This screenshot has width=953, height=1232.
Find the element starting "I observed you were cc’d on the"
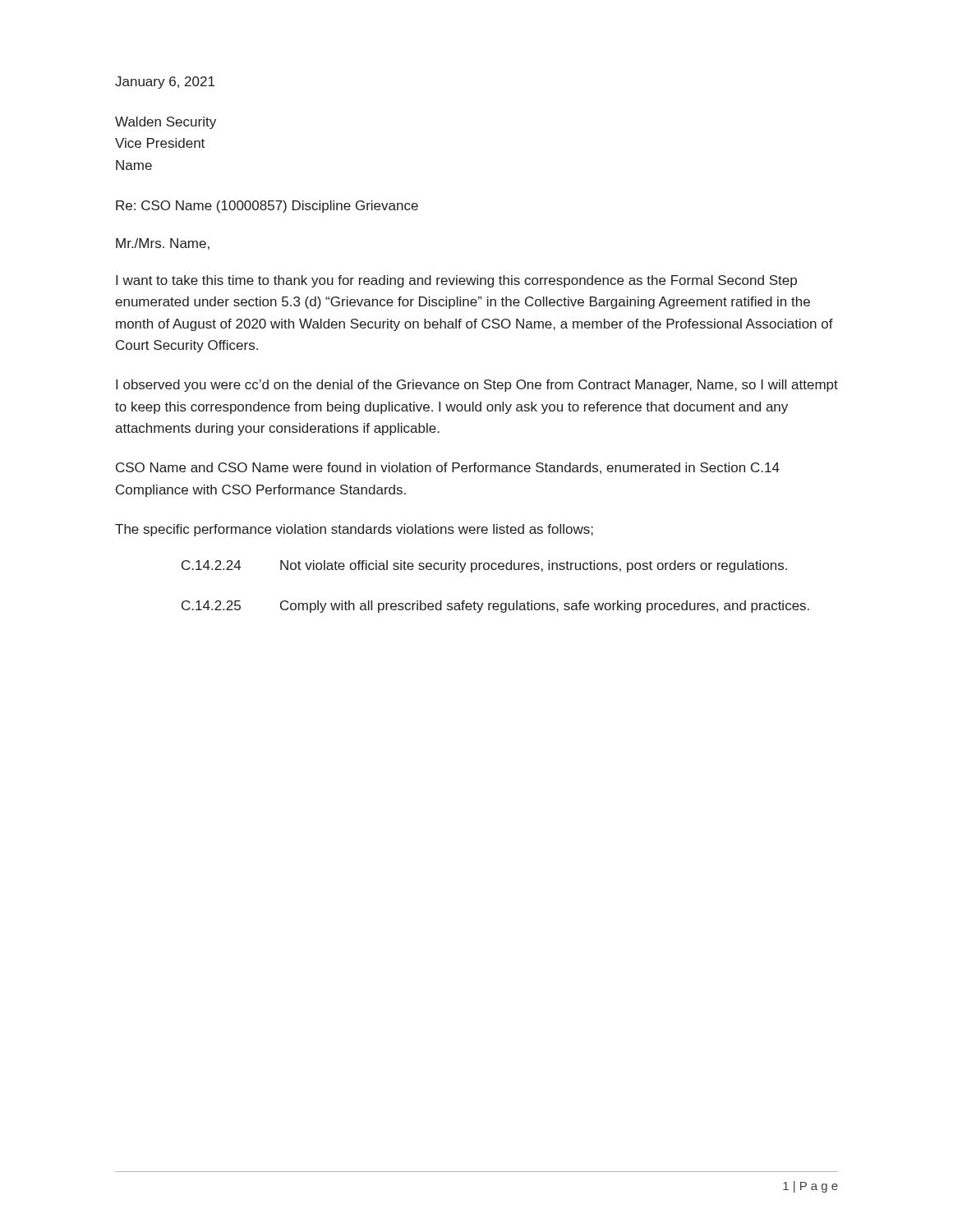476,407
